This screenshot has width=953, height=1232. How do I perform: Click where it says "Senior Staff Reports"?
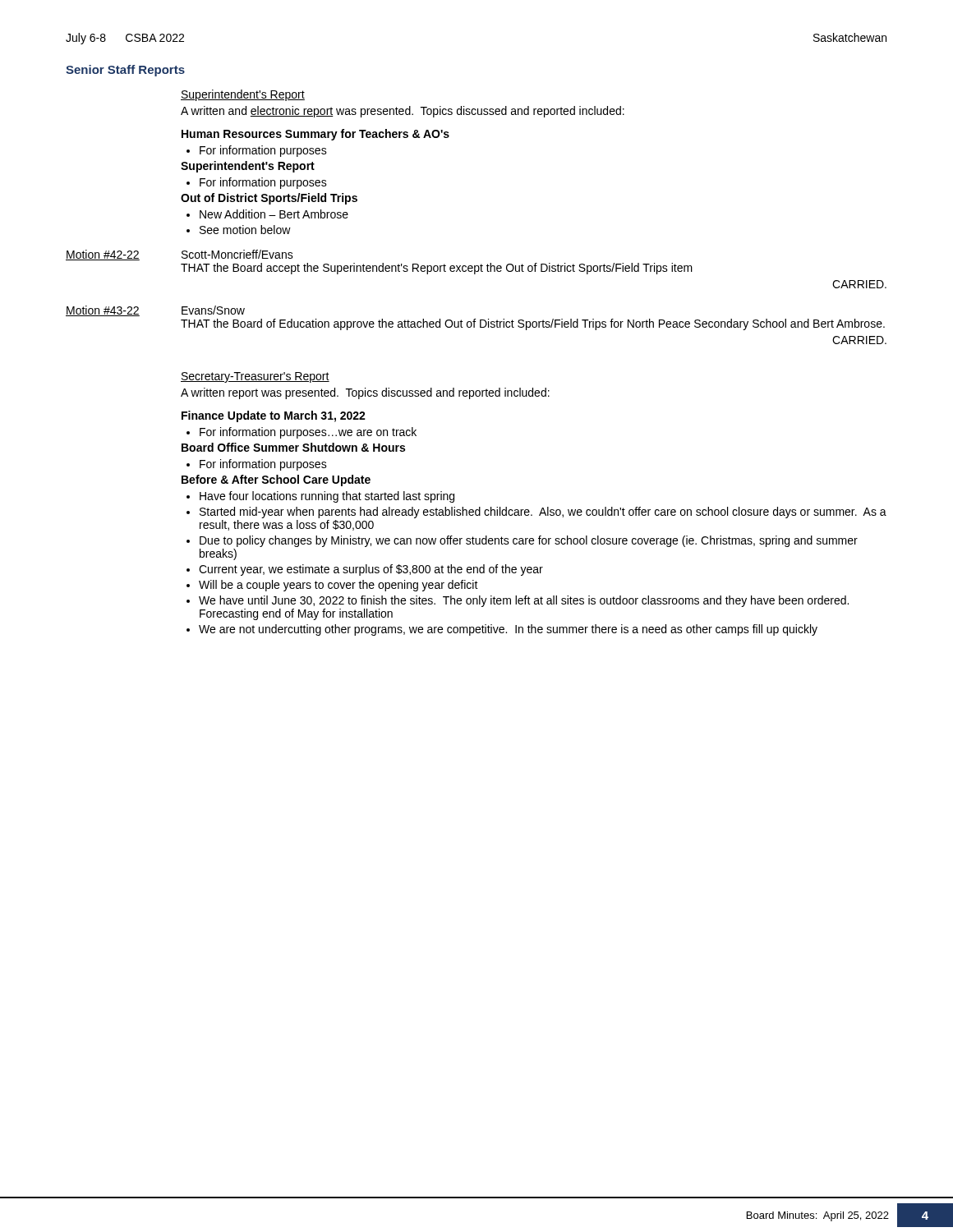tap(125, 69)
